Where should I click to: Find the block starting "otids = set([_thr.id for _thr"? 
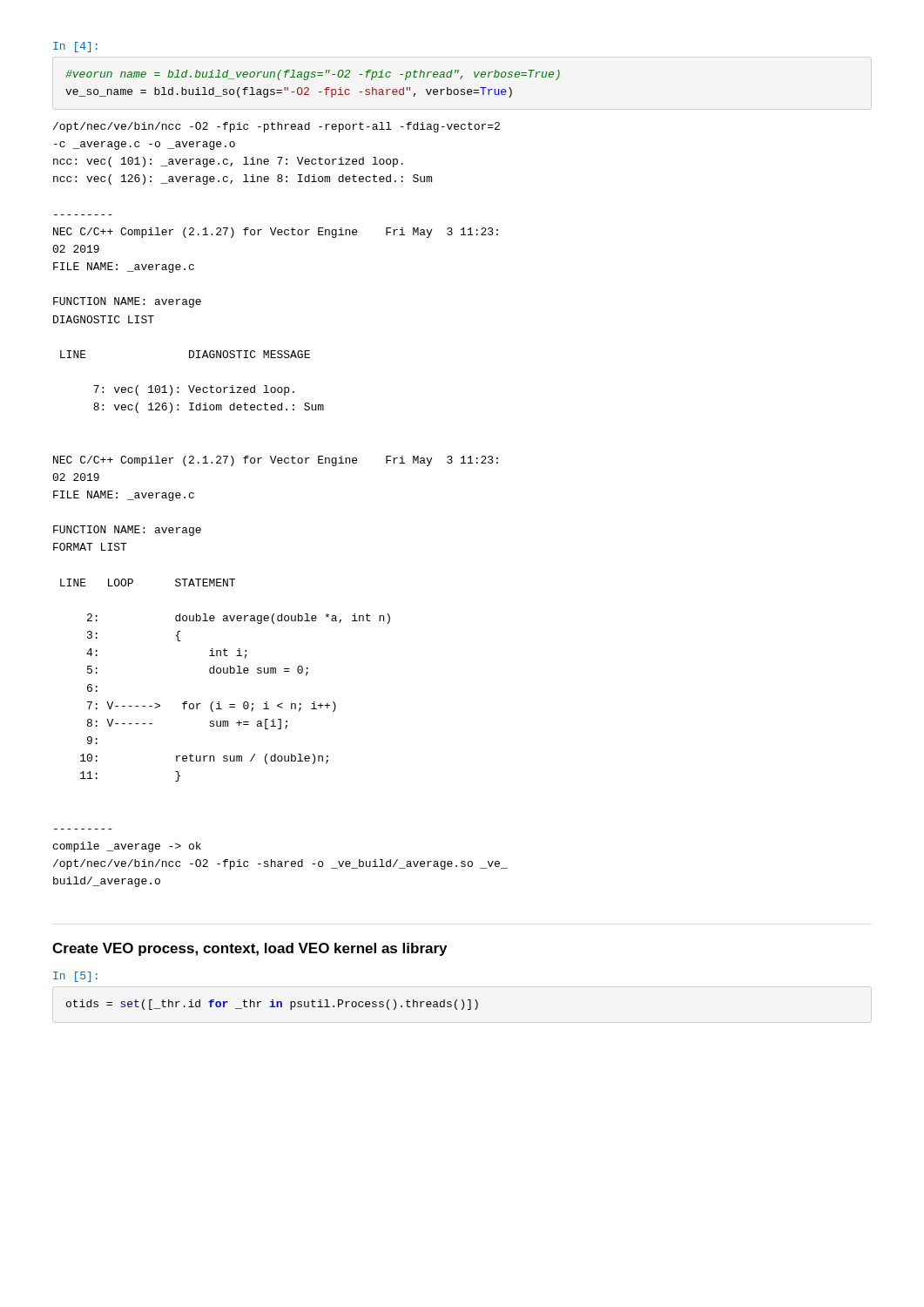point(273,1004)
